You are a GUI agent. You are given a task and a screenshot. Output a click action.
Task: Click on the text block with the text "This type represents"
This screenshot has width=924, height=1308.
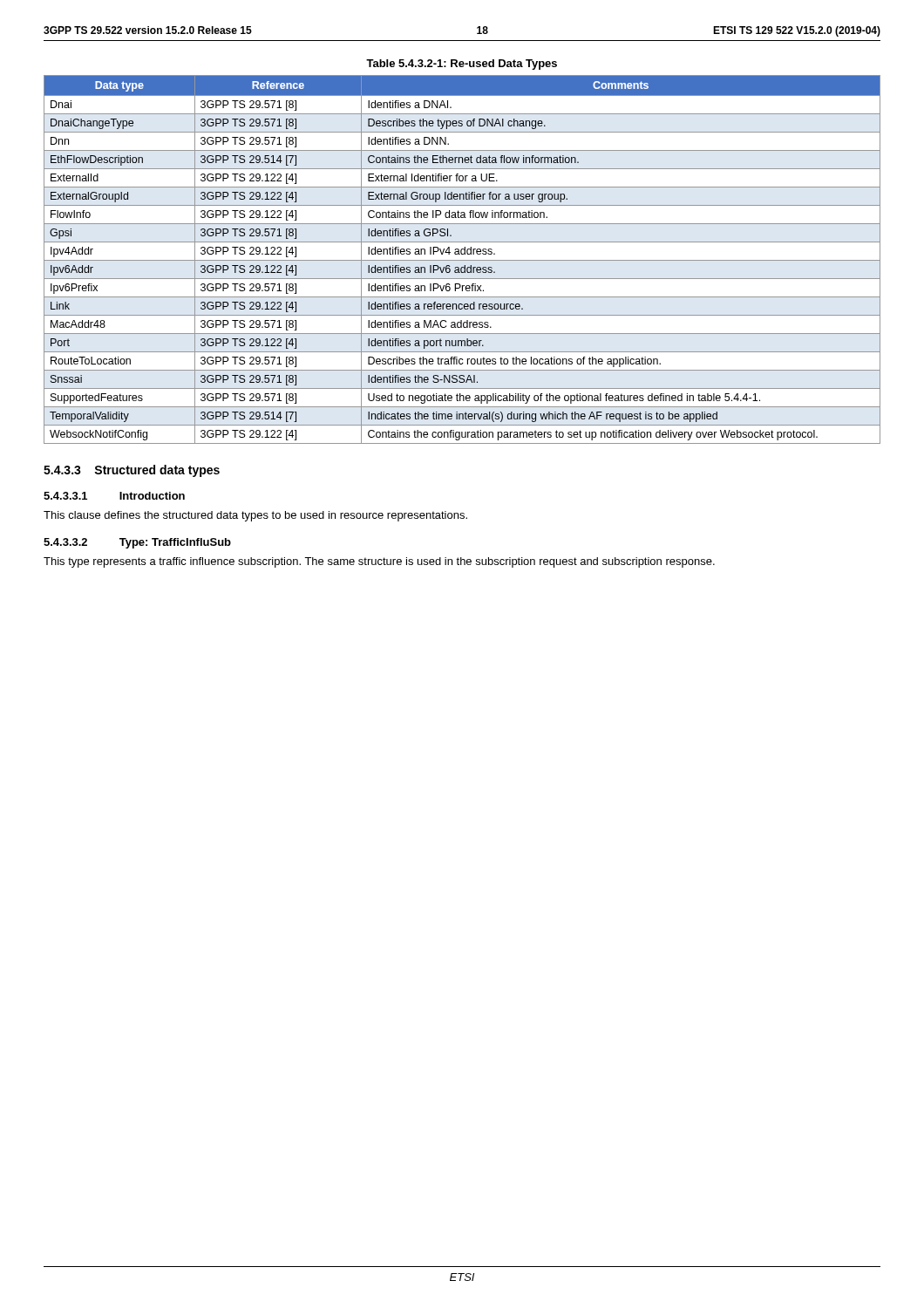[379, 561]
